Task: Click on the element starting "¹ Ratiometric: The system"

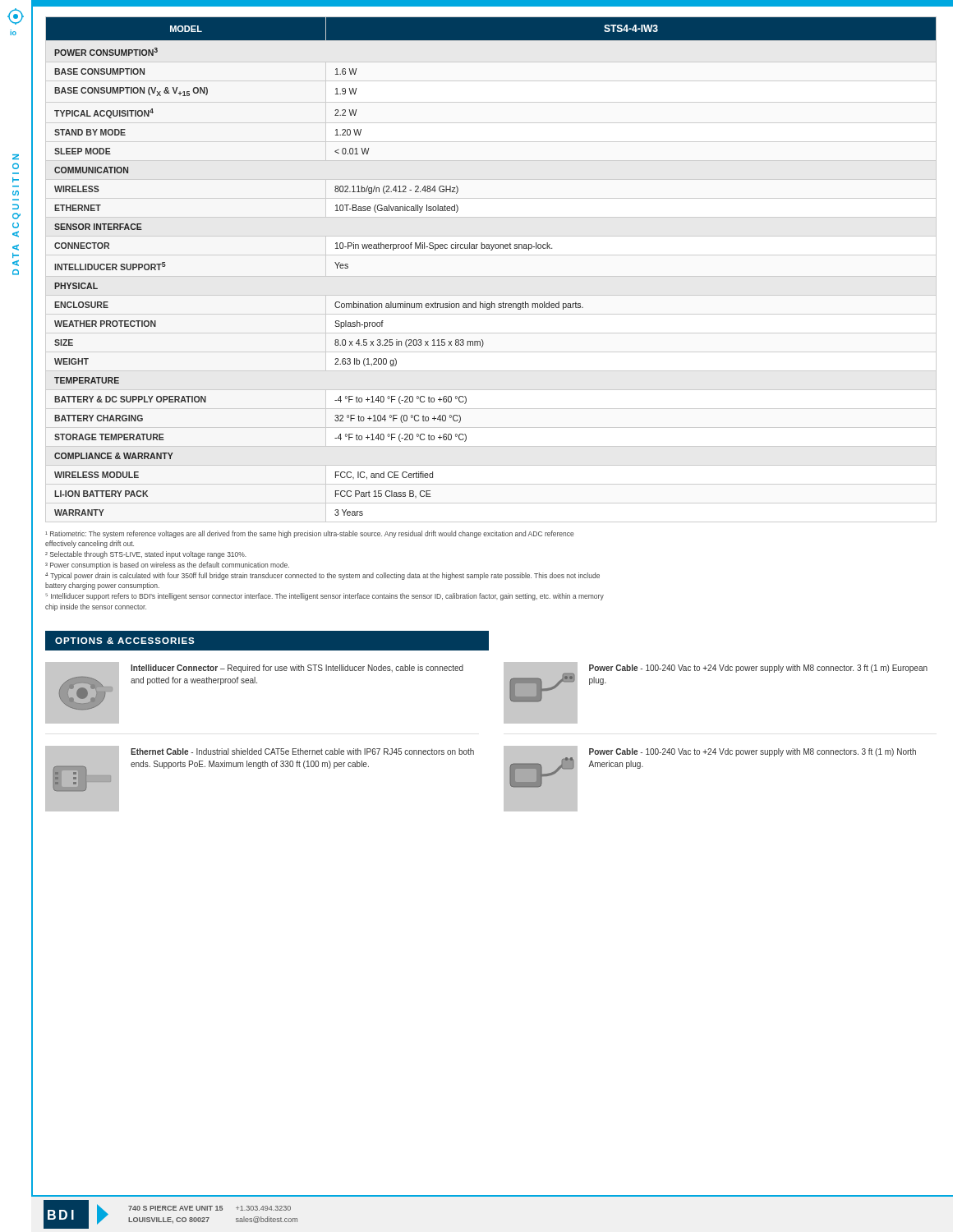Action: (324, 571)
